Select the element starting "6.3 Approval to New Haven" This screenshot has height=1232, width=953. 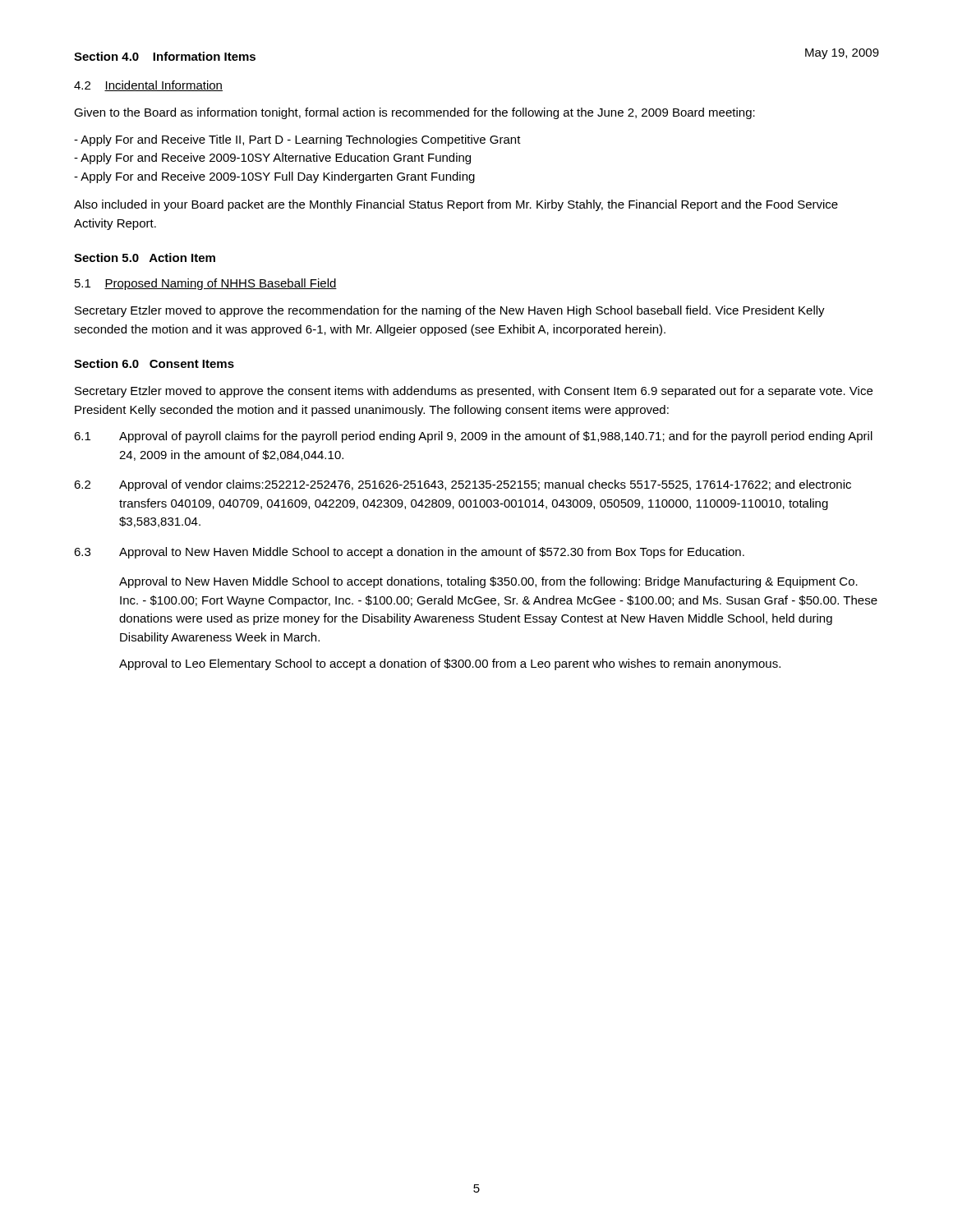pyautogui.click(x=476, y=552)
